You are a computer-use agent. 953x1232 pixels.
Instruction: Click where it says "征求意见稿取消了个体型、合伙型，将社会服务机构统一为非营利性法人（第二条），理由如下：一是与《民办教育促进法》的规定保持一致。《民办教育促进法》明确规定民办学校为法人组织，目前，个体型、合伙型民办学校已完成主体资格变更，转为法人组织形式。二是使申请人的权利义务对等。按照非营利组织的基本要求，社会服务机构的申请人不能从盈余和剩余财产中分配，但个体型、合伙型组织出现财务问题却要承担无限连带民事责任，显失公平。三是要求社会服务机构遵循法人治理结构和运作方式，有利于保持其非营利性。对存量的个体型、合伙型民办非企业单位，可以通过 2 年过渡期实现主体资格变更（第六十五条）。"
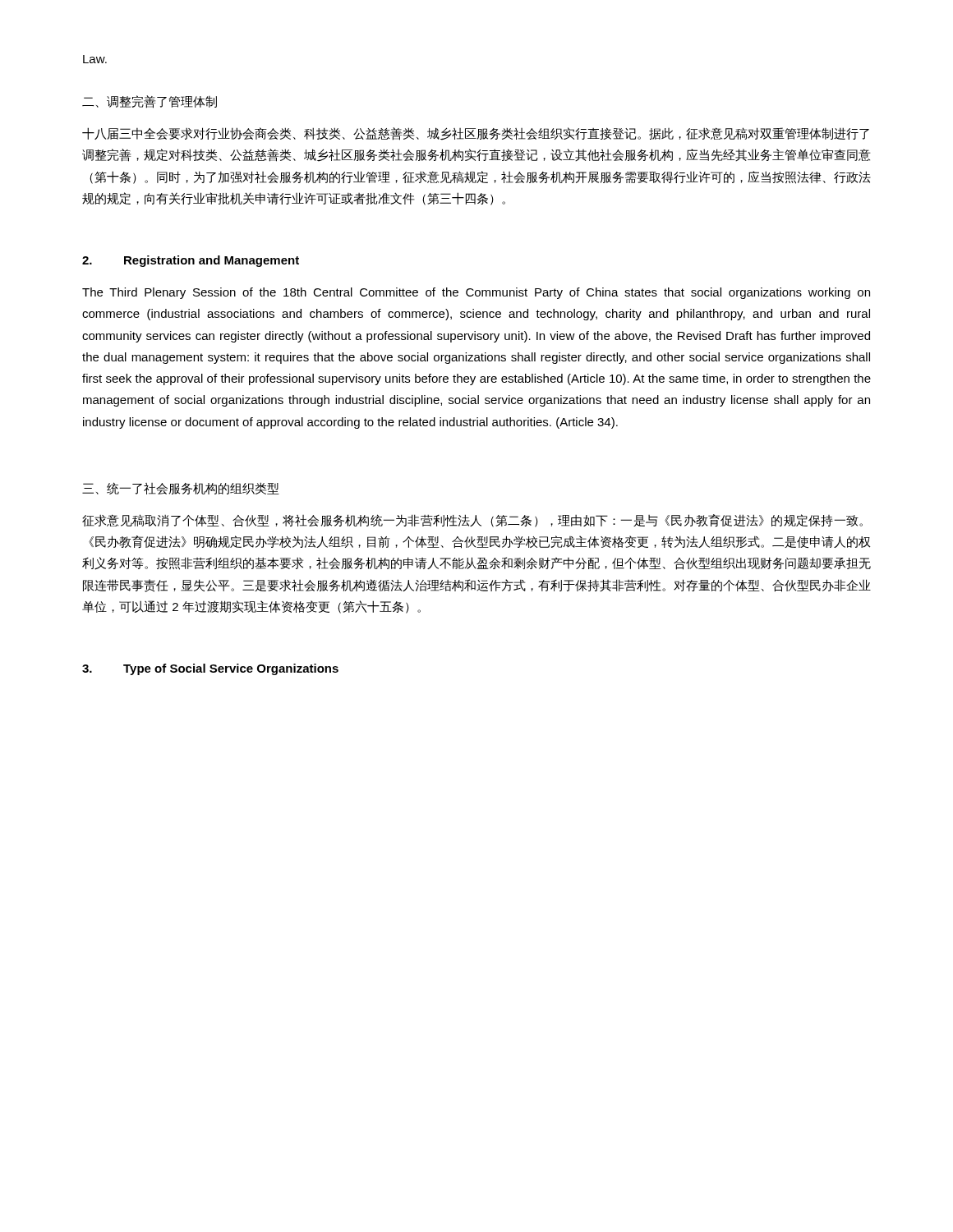coord(476,563)
